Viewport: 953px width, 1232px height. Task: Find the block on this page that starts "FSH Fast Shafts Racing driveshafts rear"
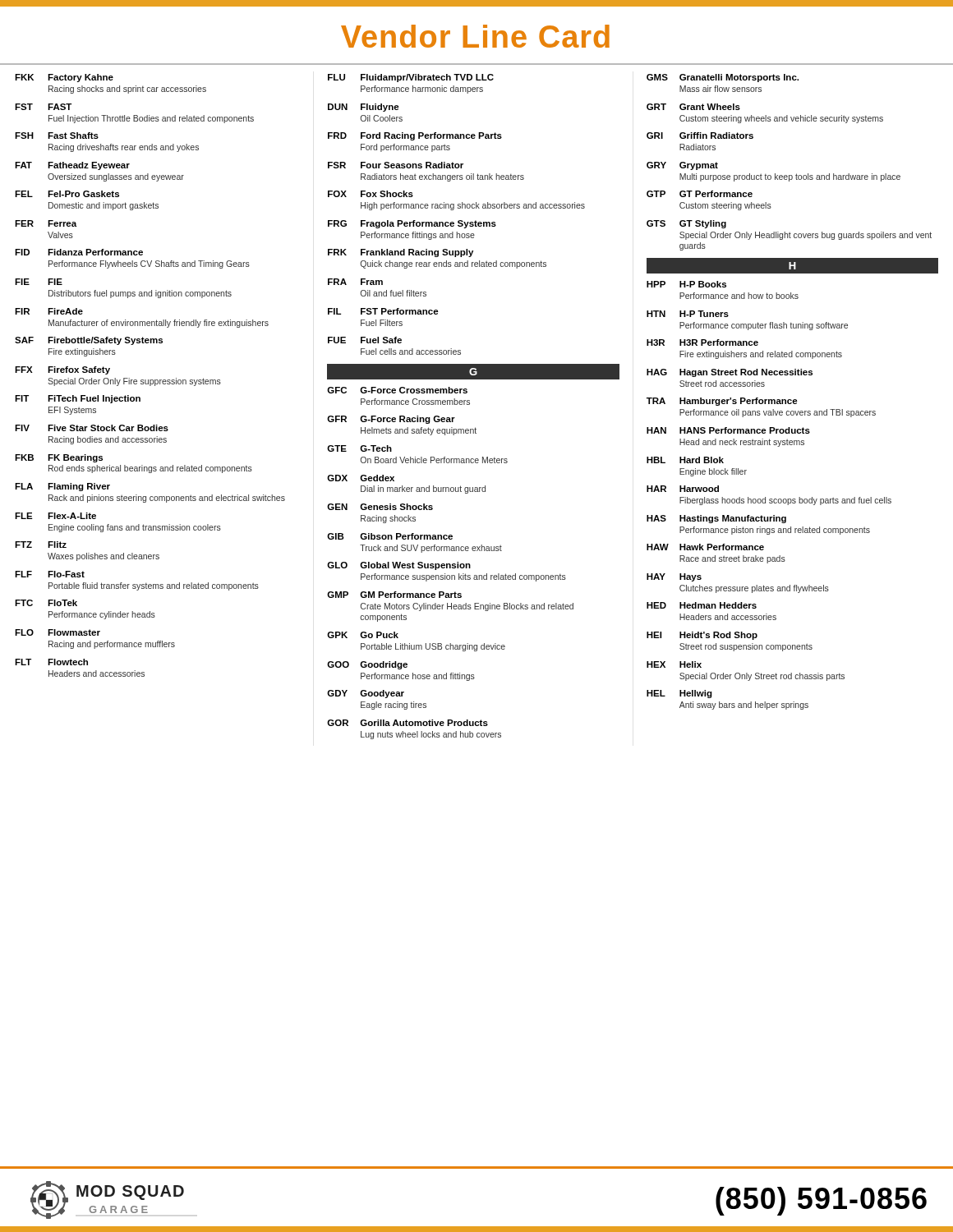[x=161, y=142]
